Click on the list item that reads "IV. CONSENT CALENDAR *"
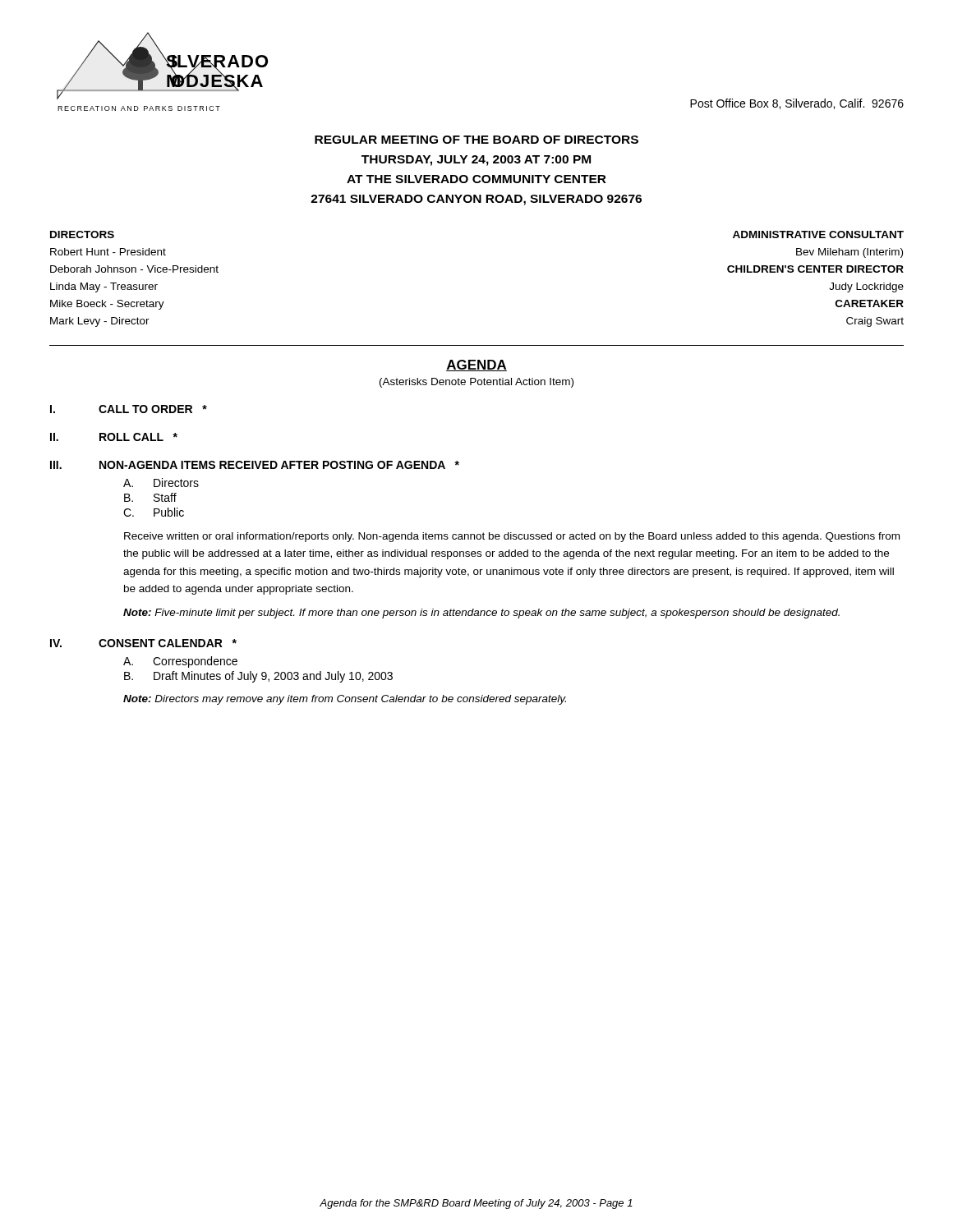The width and height of the screenshot is (953, 1232). click(x=143, y=643)
